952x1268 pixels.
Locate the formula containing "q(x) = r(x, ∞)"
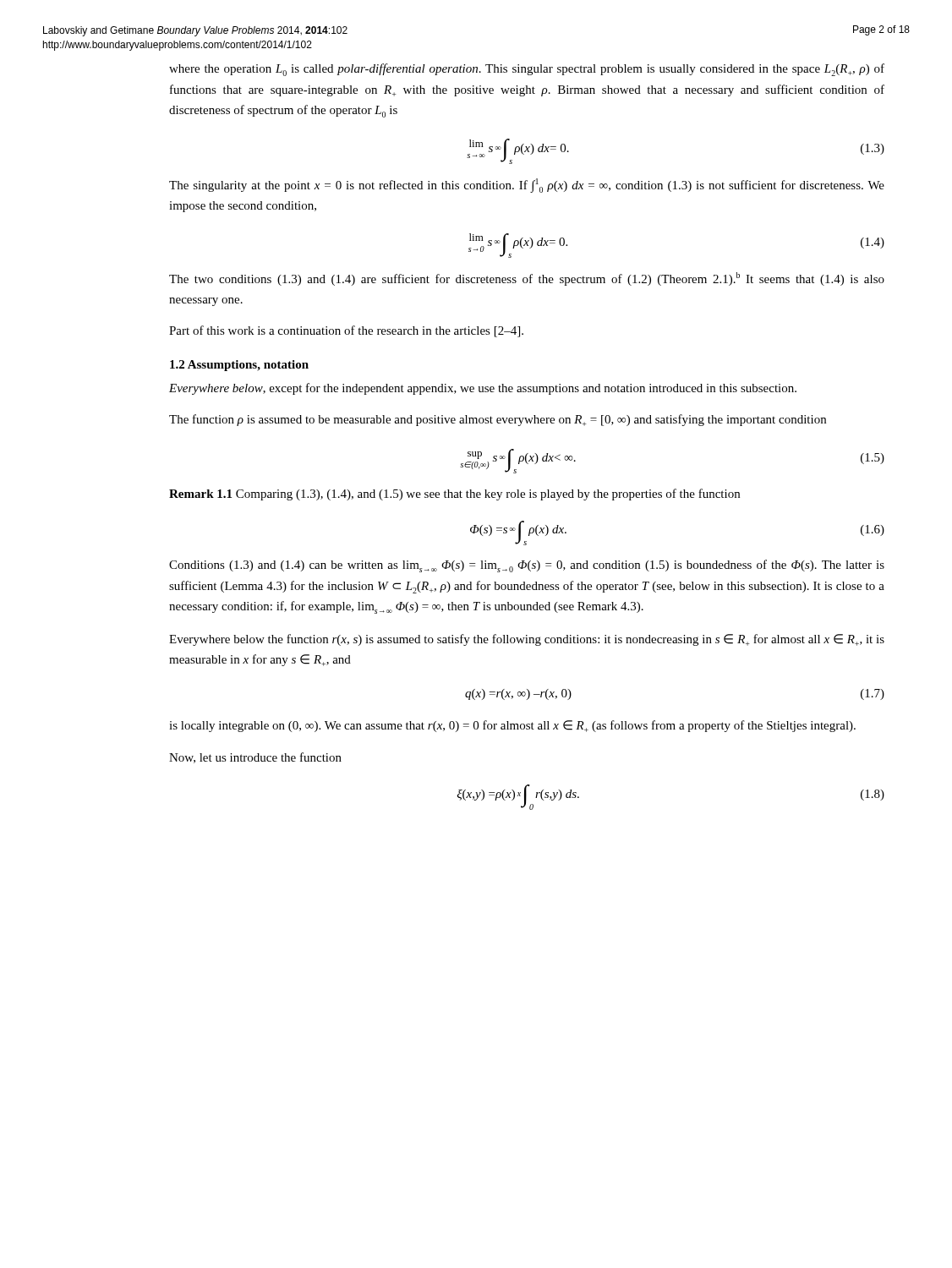[544, 693]
